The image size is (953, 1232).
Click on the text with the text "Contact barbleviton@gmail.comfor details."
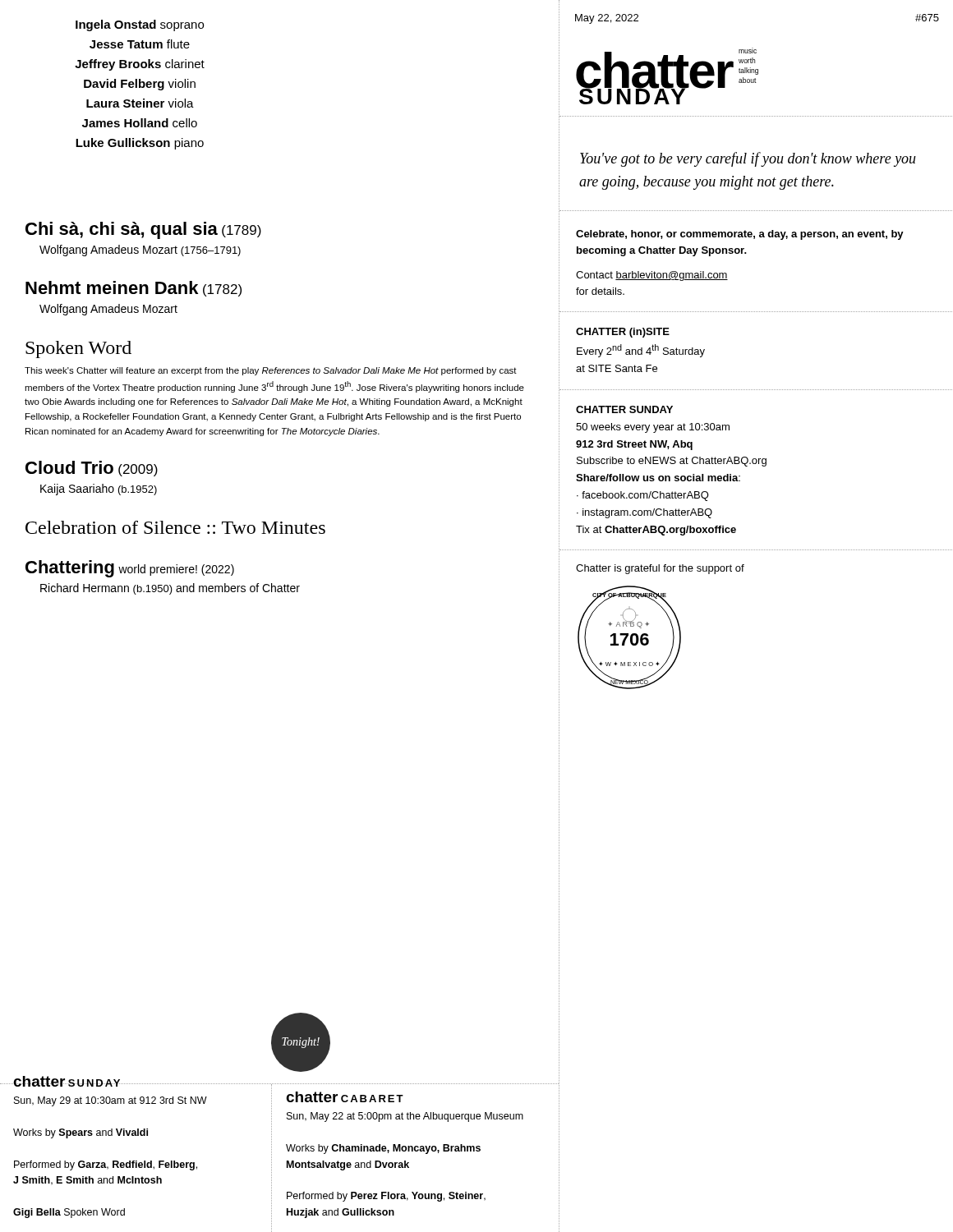652,283
